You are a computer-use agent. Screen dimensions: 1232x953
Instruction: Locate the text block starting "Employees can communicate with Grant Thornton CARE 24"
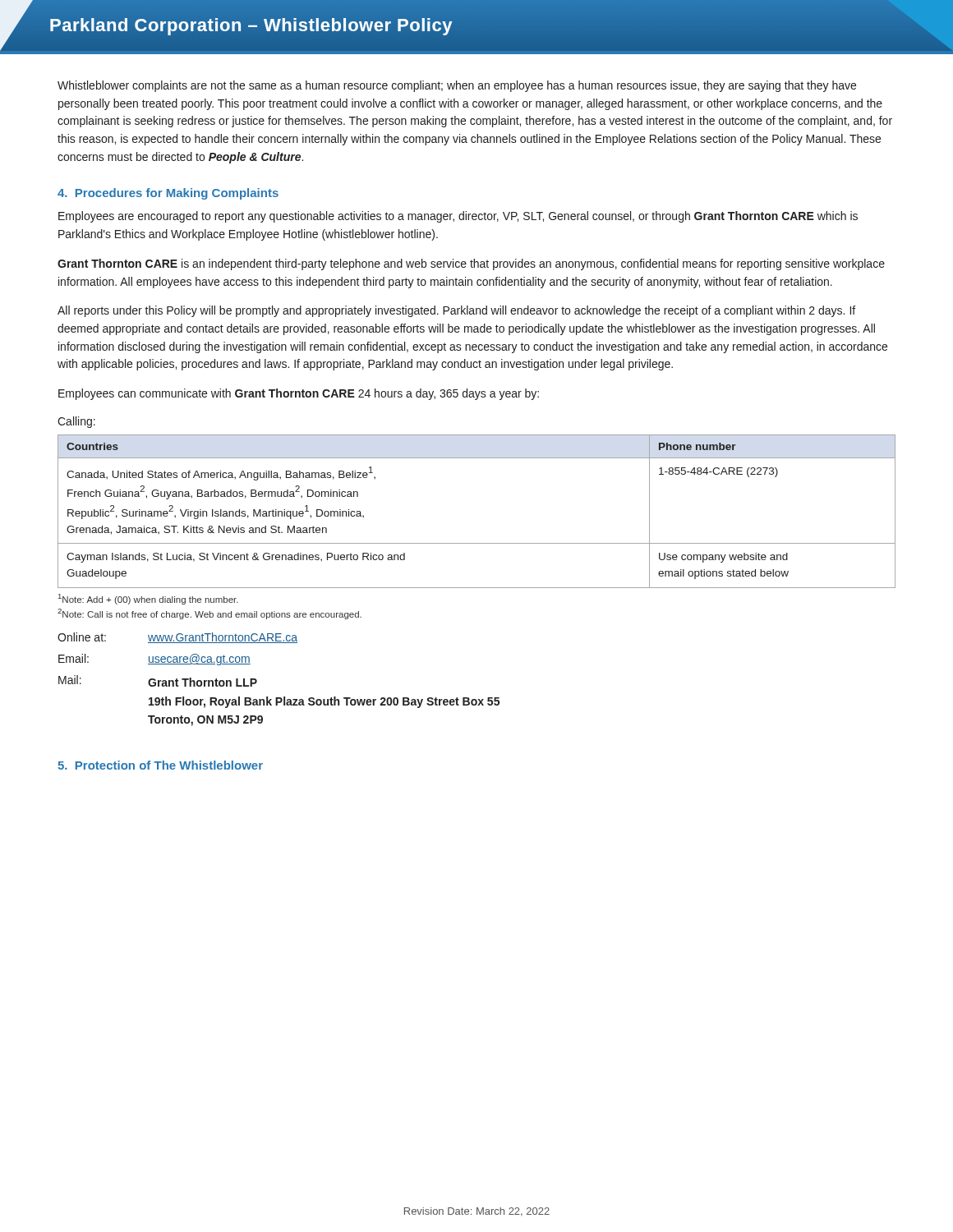299,393
